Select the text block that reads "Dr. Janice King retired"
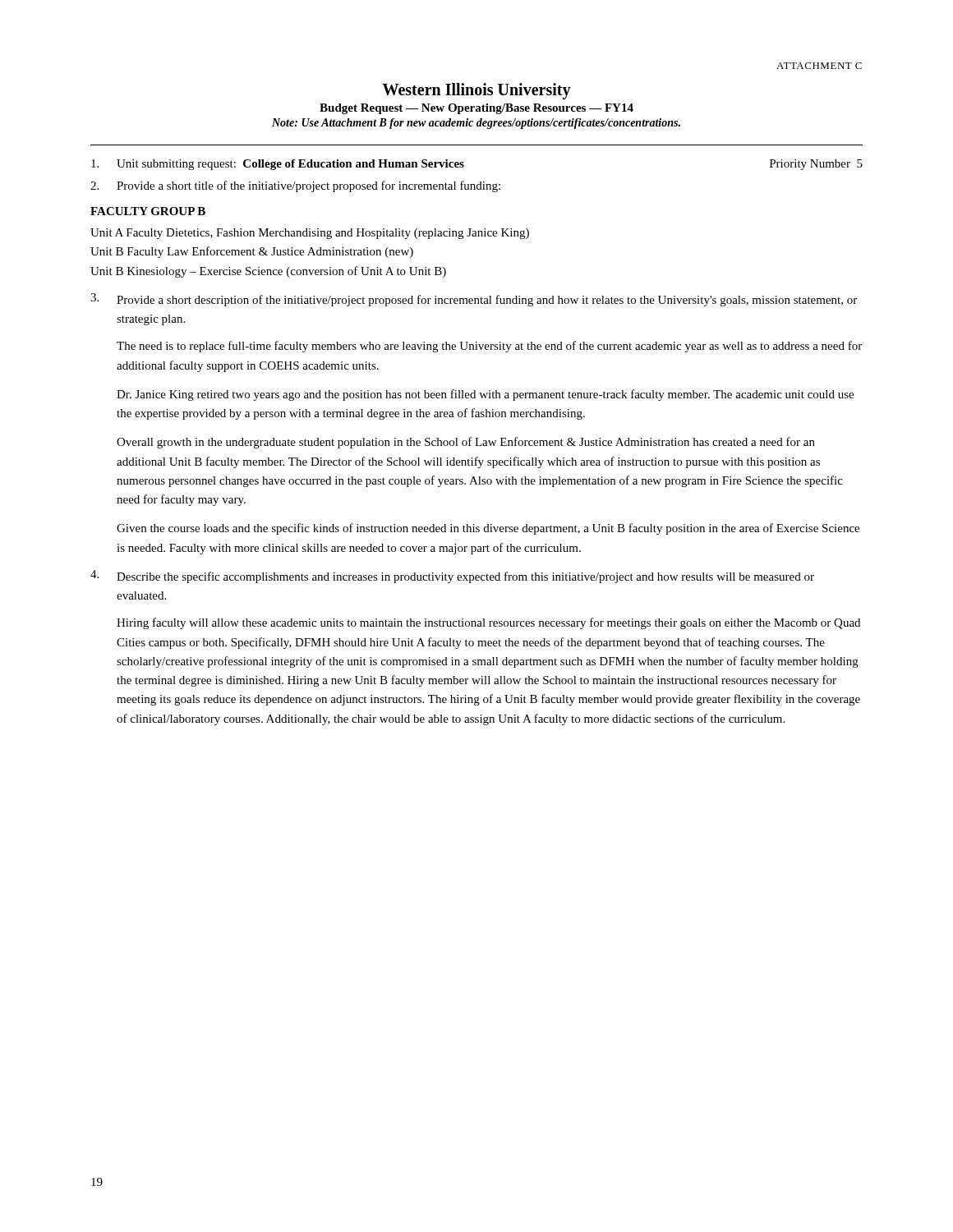Image resolution: width=953 pixels, height=1232 pixels. 485,404
